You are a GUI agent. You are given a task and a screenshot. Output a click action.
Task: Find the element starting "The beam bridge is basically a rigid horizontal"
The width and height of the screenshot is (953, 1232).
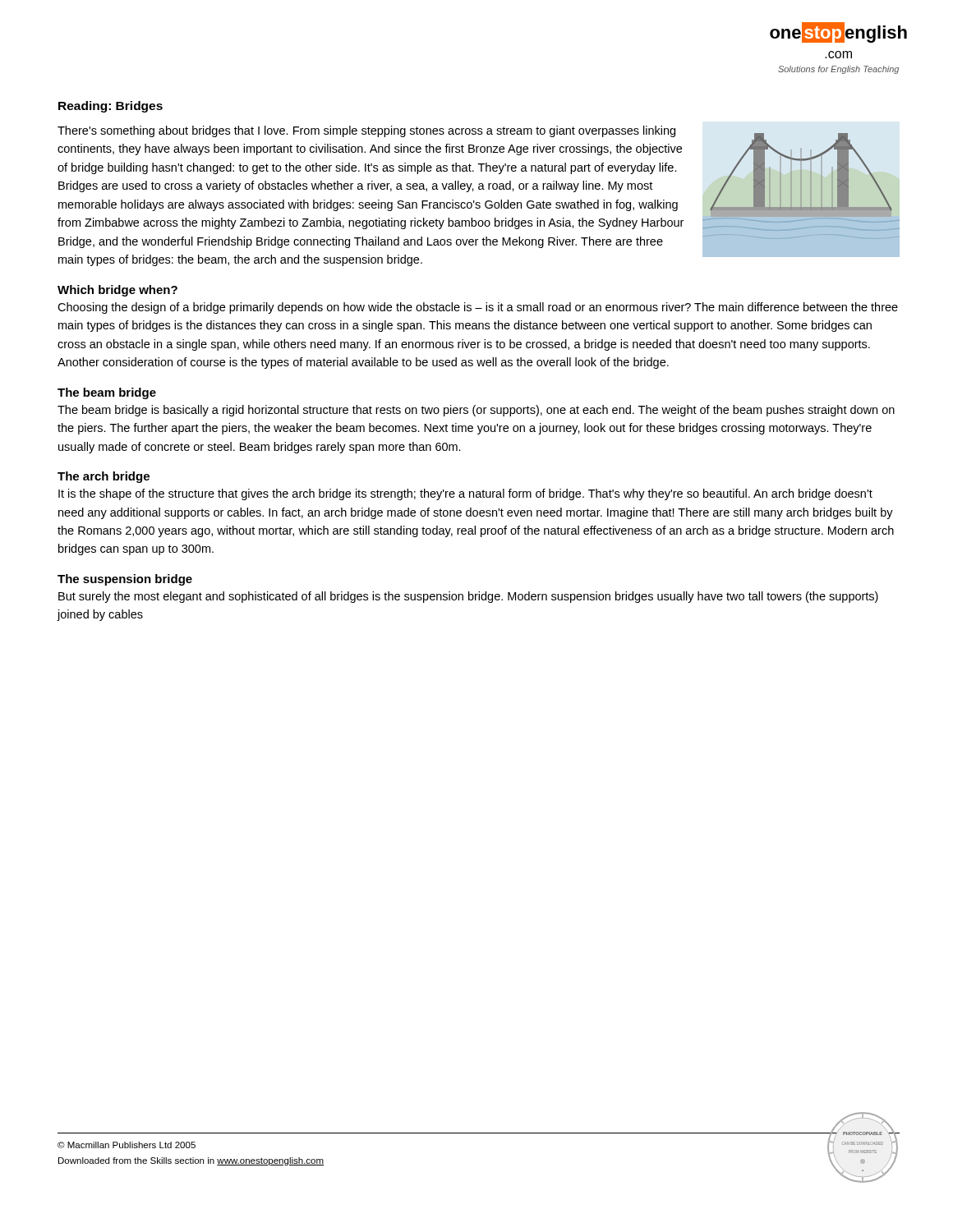[476, 428]
